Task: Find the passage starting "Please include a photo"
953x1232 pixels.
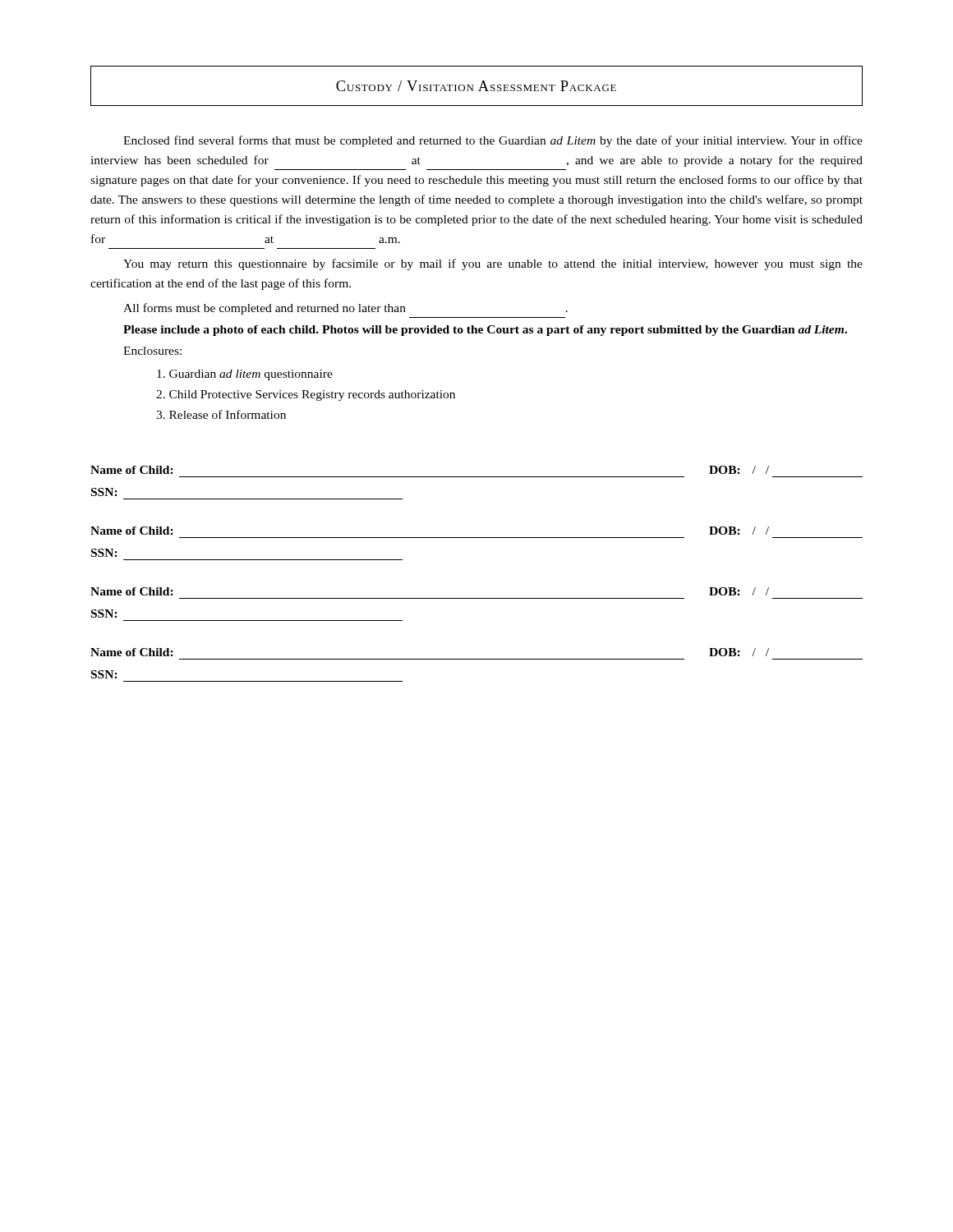Action: tap(476, 329)
